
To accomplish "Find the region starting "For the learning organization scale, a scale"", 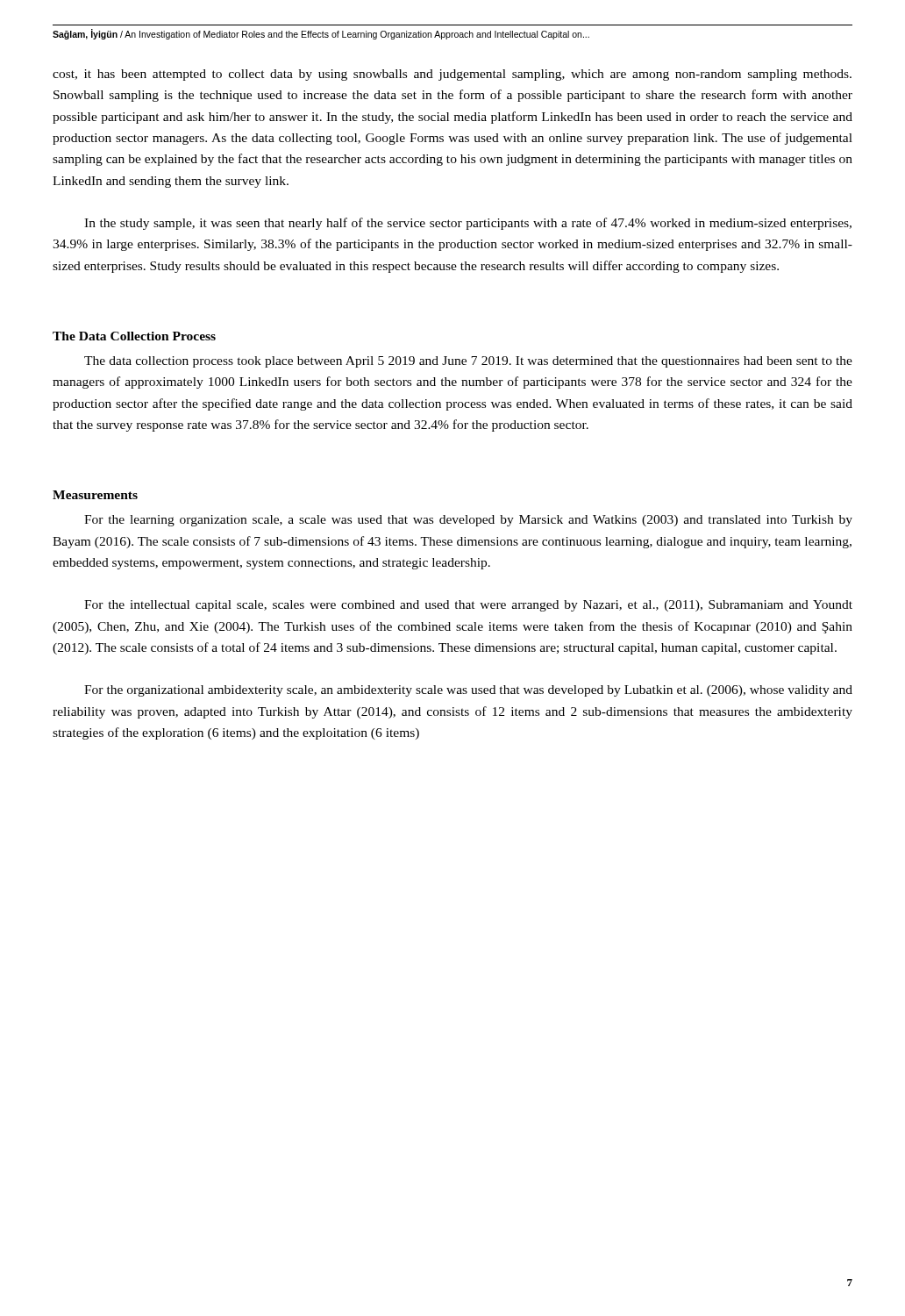I will coord(452,541).
